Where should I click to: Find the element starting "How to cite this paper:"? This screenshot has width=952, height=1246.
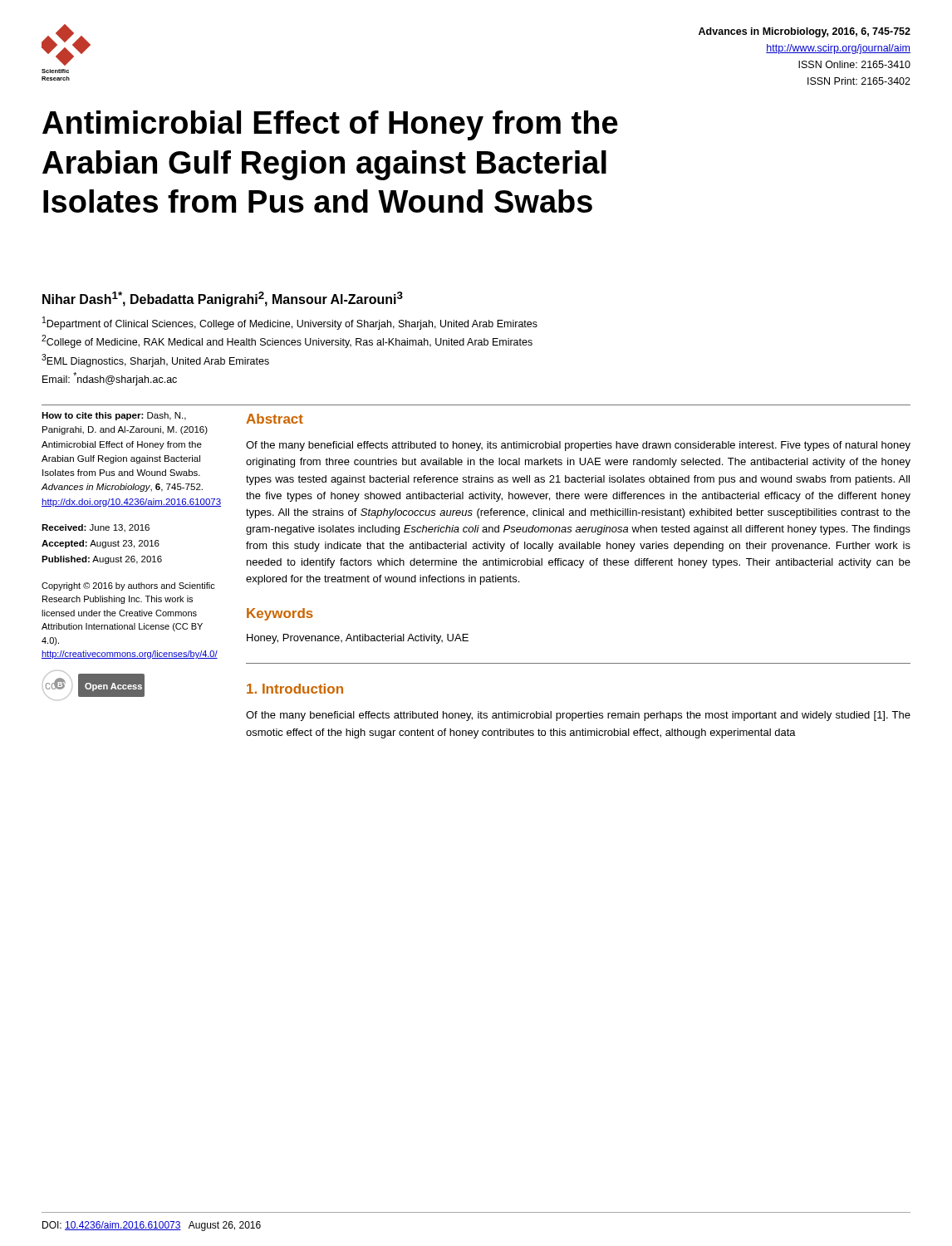[131, 458]
